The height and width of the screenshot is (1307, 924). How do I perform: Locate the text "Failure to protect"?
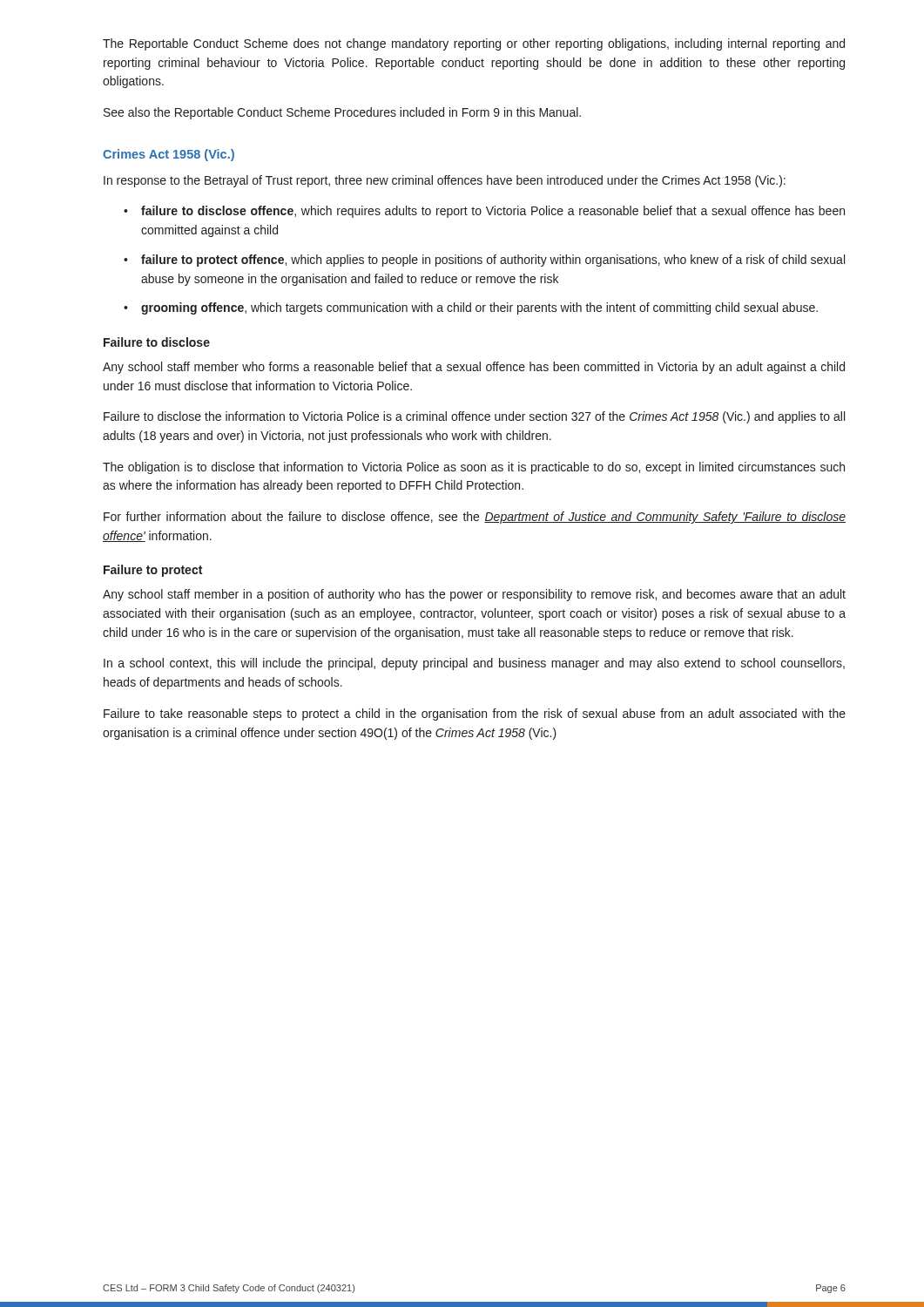click(x=153, y=570)
